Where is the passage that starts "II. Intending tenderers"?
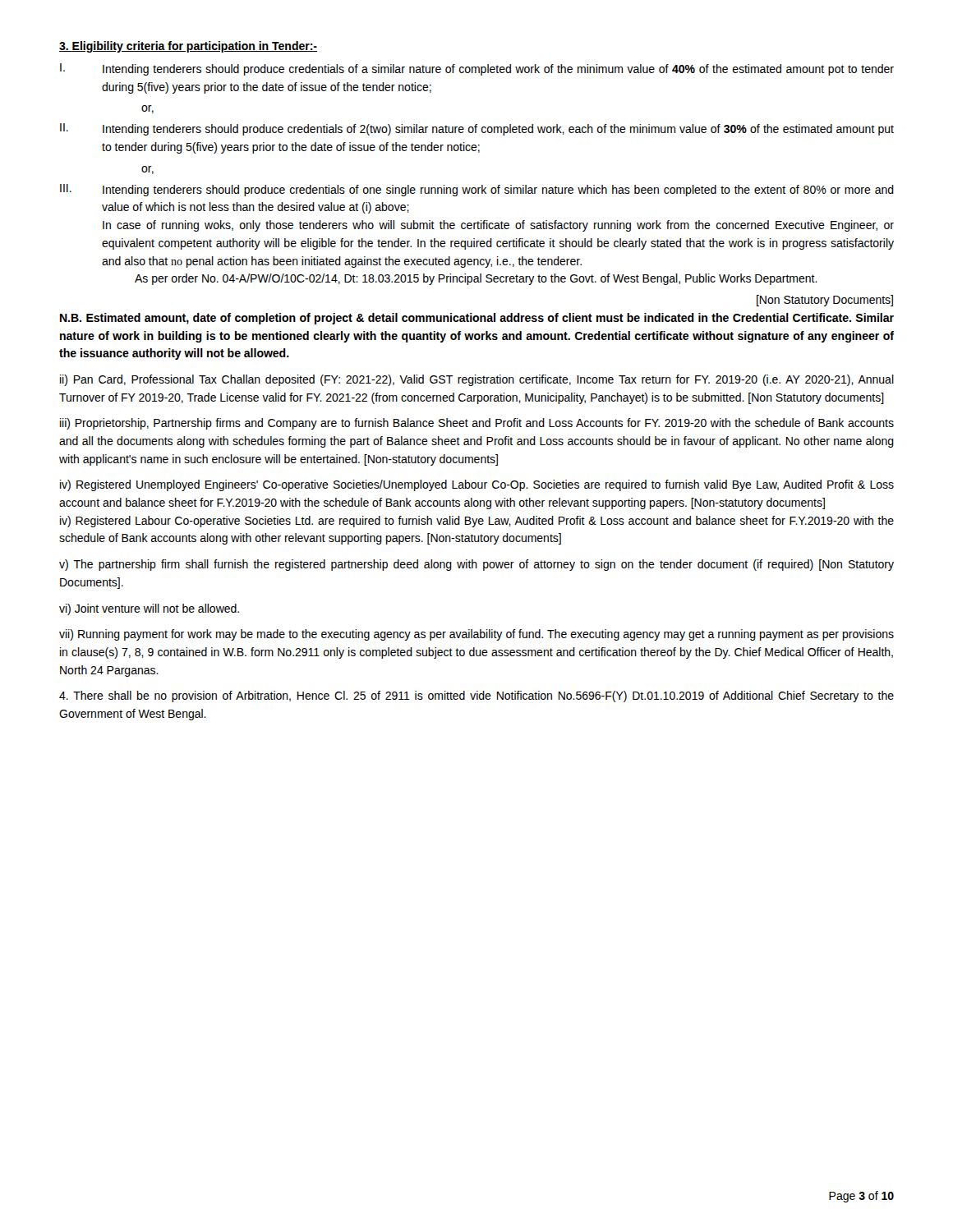This screenshot has height=1232, width=953. 476,139
